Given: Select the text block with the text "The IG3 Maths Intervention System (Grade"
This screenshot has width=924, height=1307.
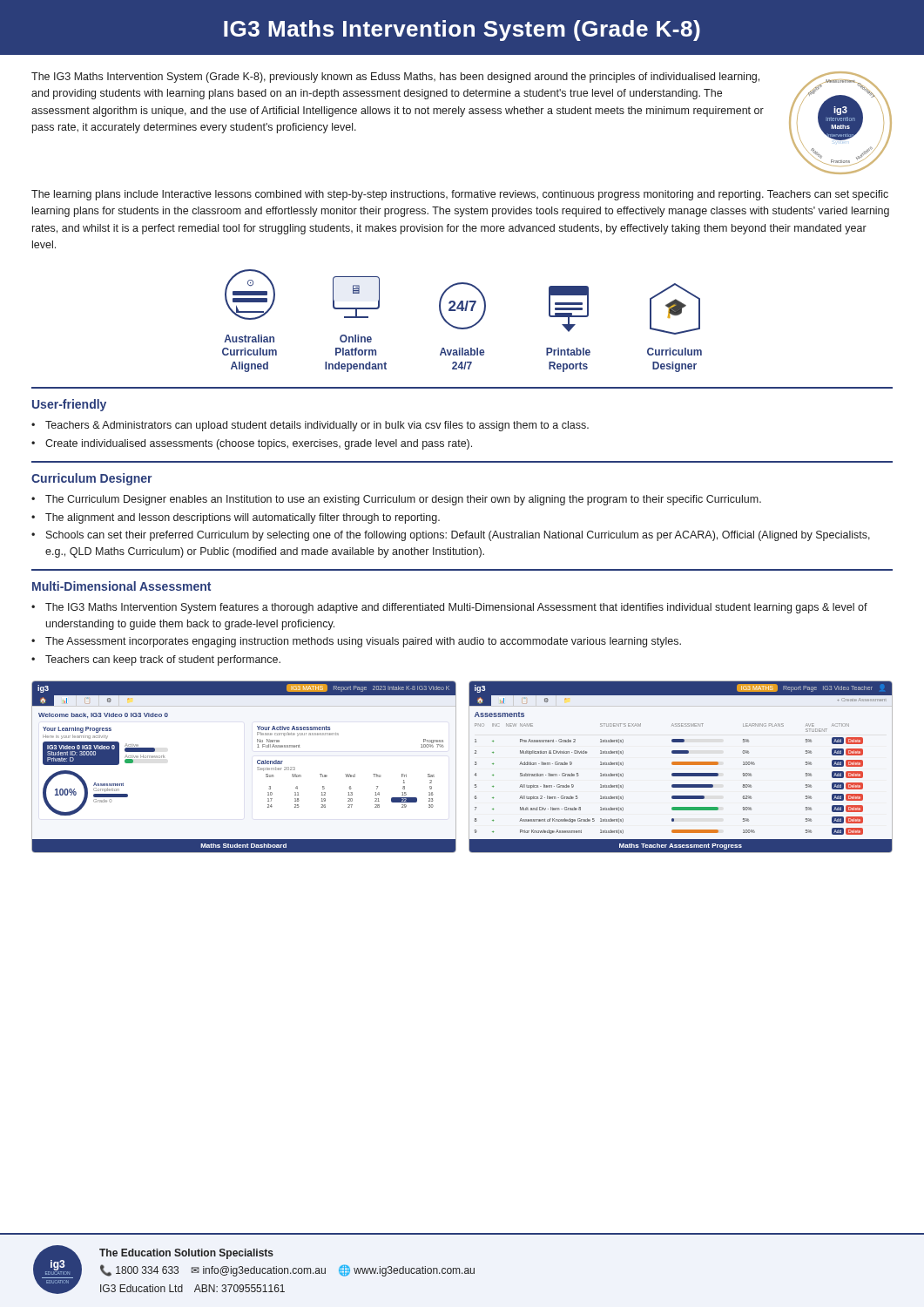Looking at the screenshot, I should tap(397, 102).
